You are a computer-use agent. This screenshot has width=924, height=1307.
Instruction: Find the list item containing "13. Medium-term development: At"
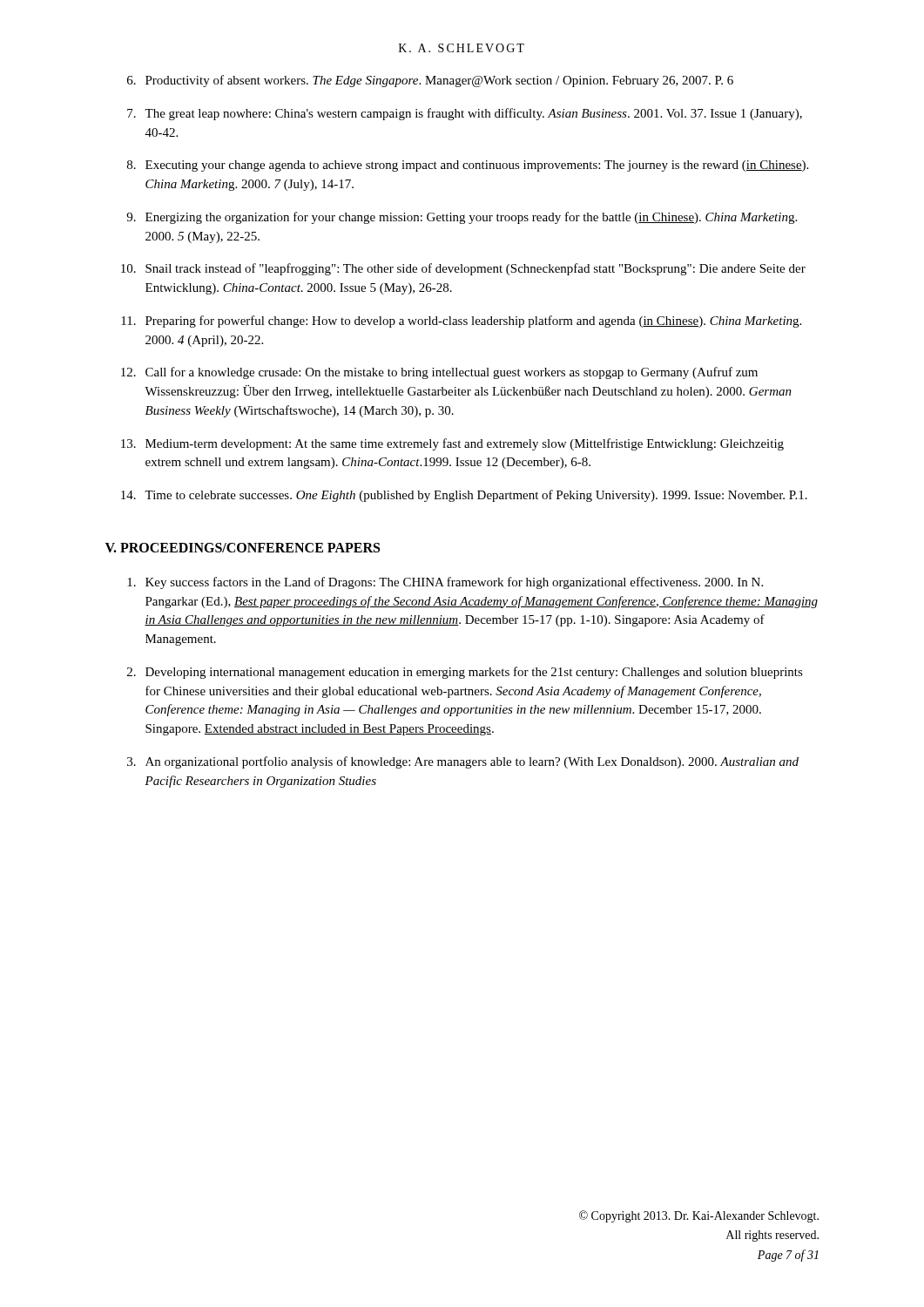[462, 453]
